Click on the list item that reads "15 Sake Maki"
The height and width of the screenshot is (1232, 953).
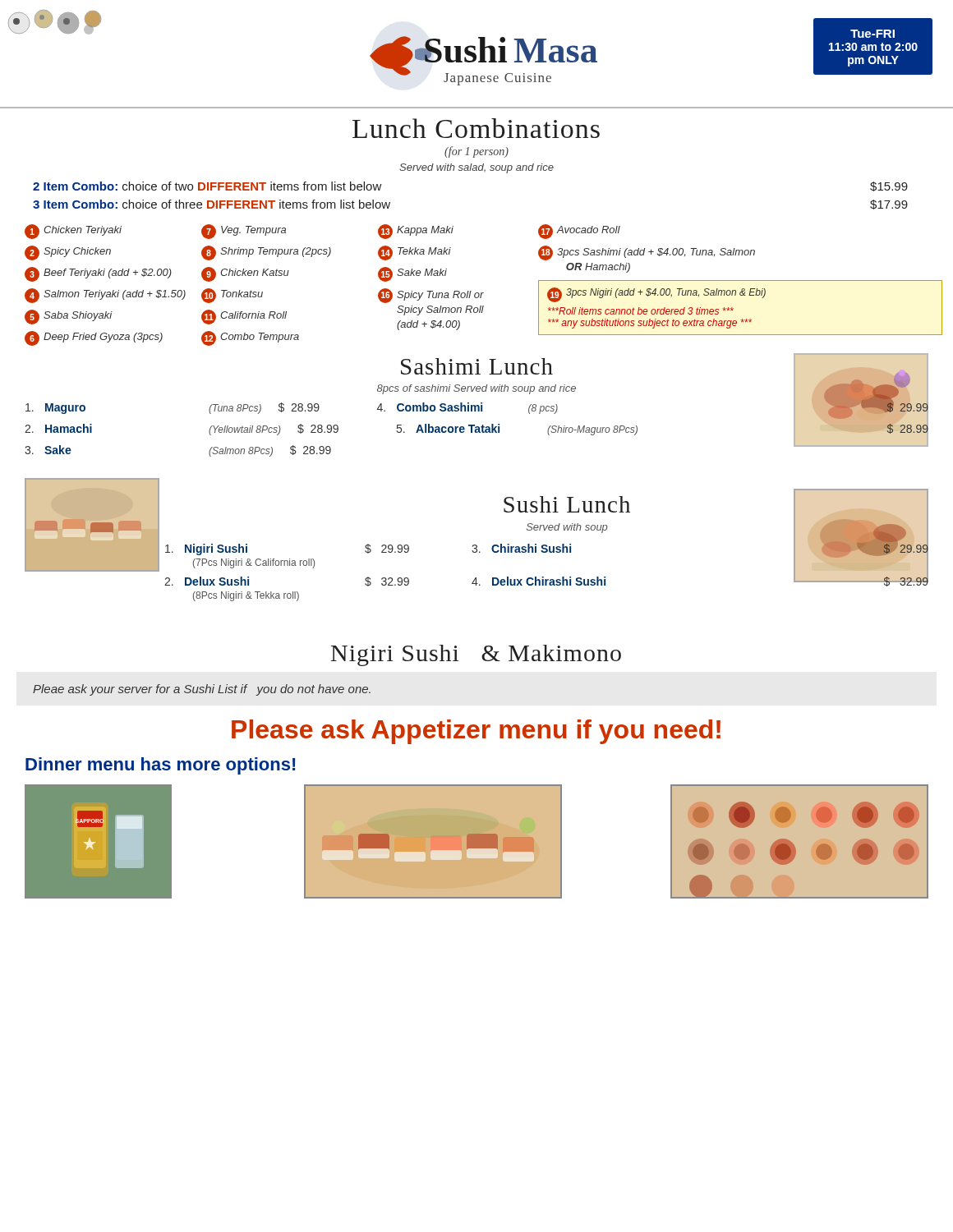pos(412,274)
